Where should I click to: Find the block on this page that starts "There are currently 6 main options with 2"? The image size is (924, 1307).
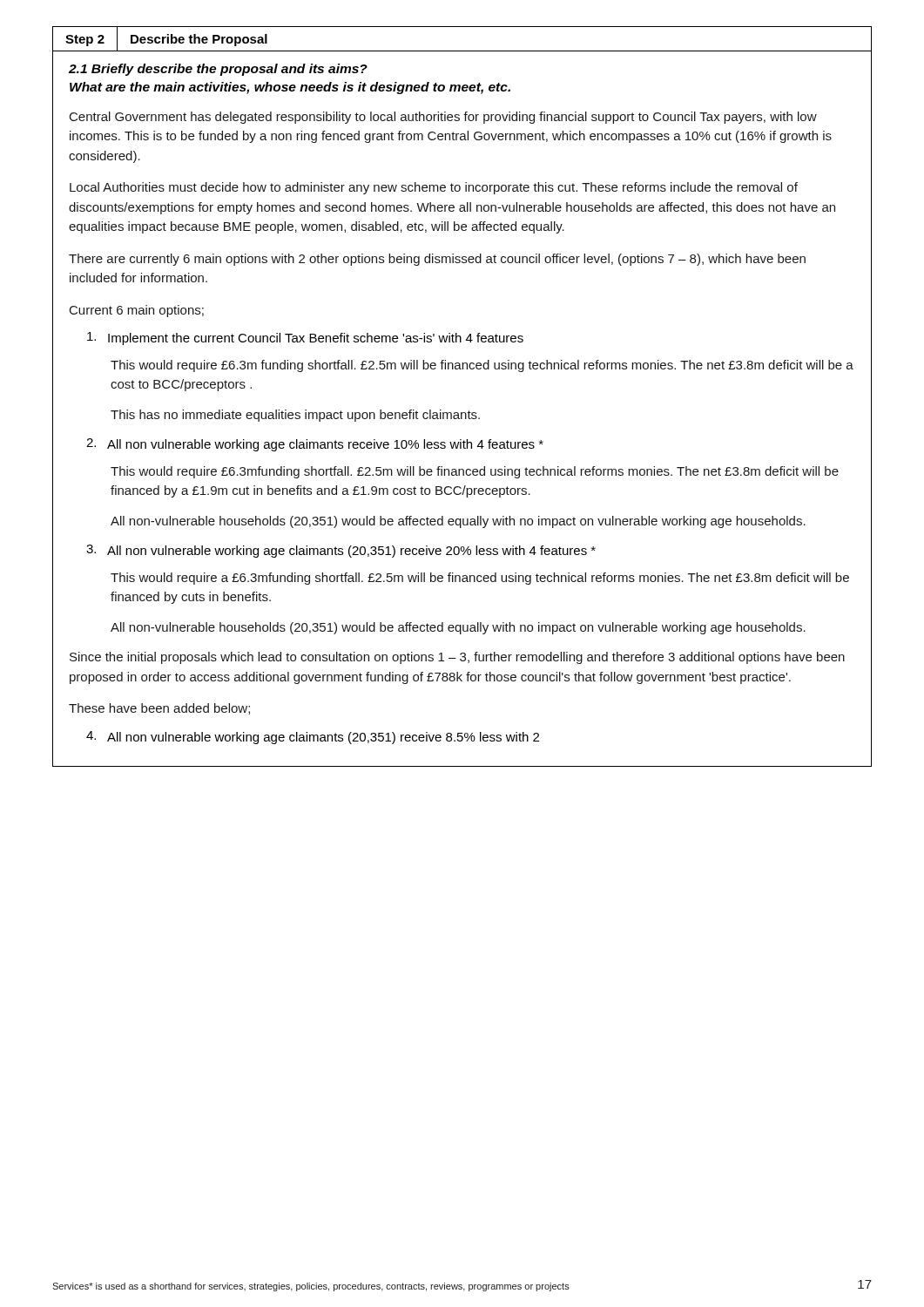click(438, 268)
